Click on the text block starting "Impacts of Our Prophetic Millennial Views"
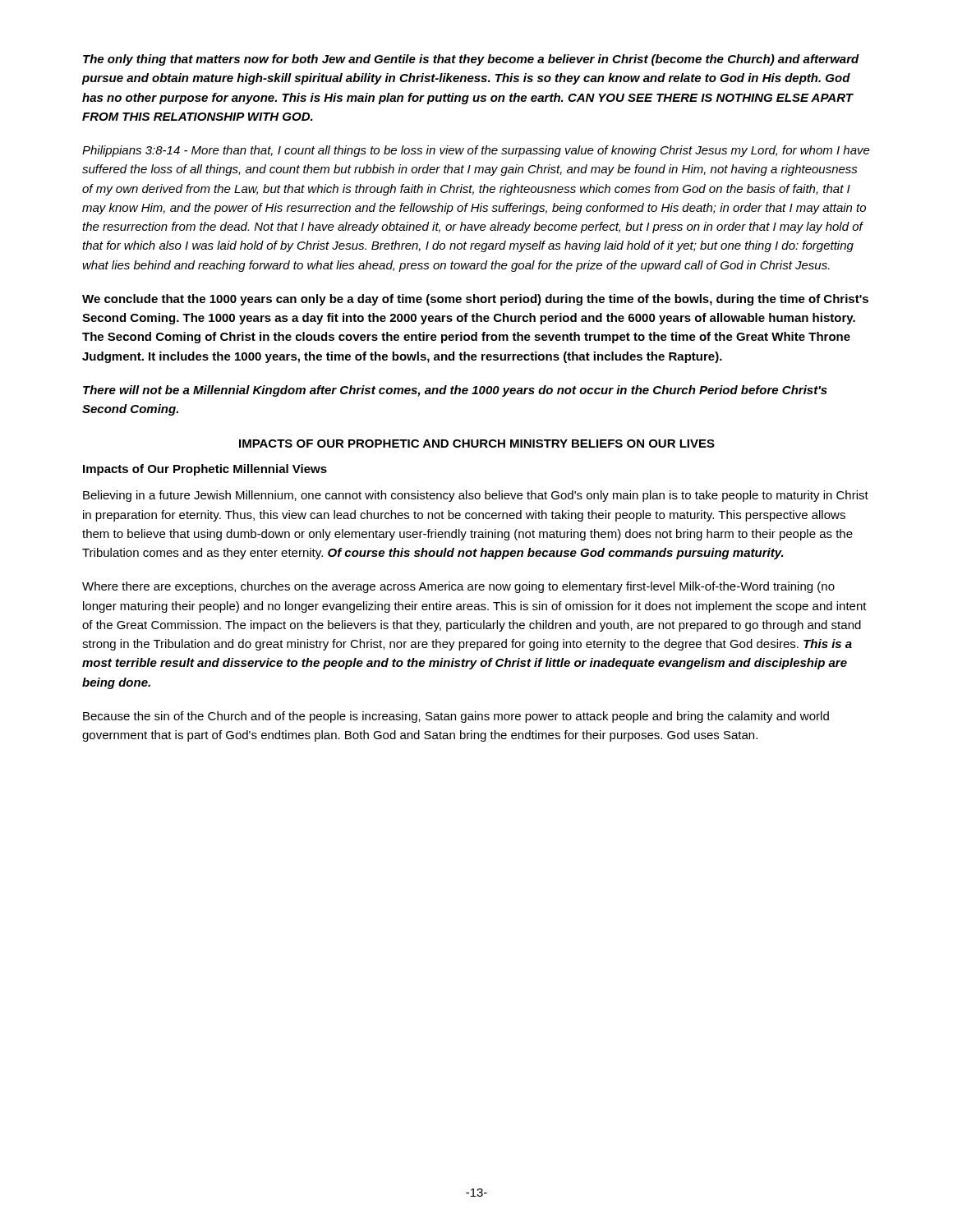This screenshot has height=1232, width=953. 205,469
